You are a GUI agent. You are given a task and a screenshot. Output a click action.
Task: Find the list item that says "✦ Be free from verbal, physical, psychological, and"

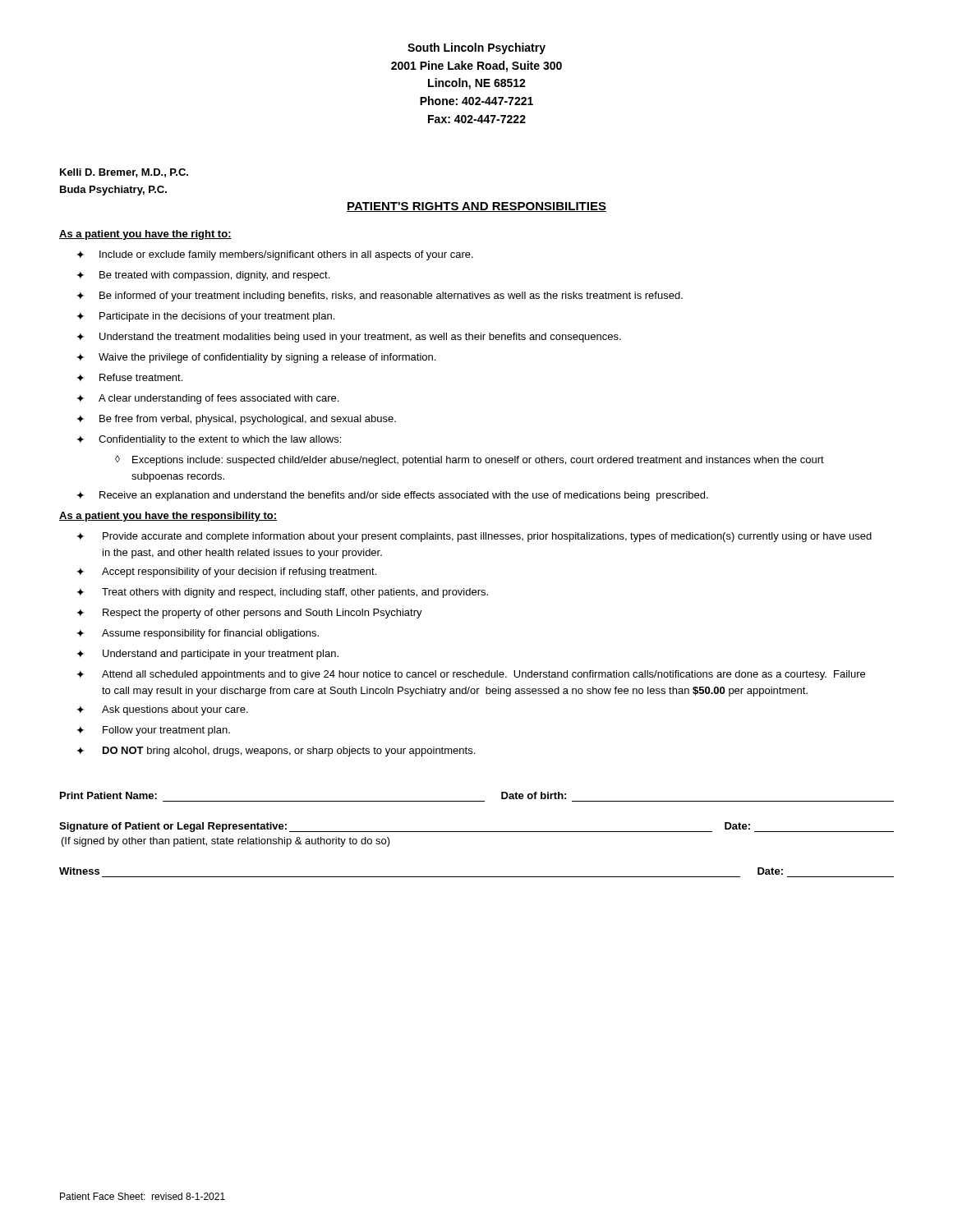[x=236, y=420]
